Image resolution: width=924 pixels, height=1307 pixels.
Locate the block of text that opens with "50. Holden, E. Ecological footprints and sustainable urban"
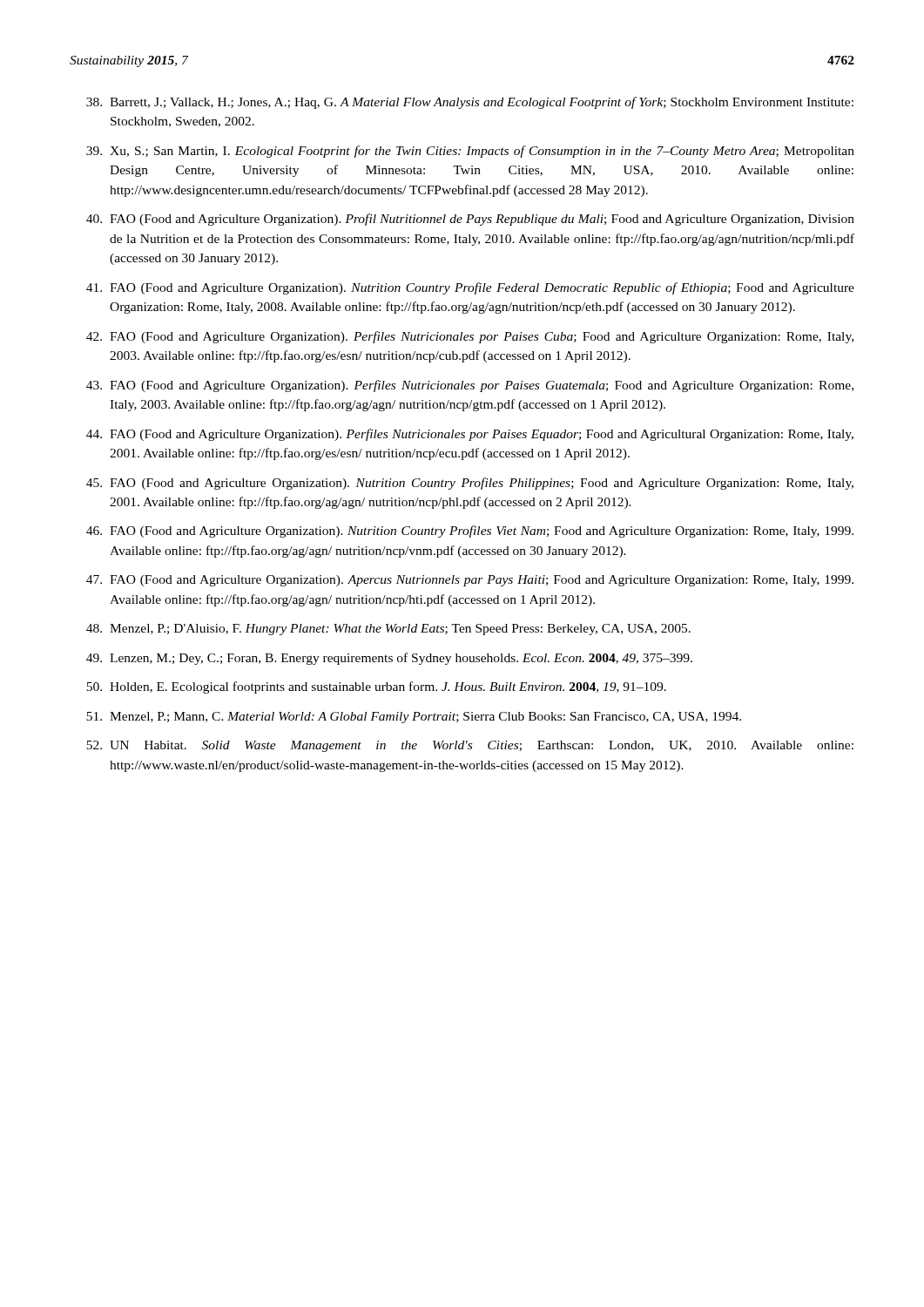462,687
